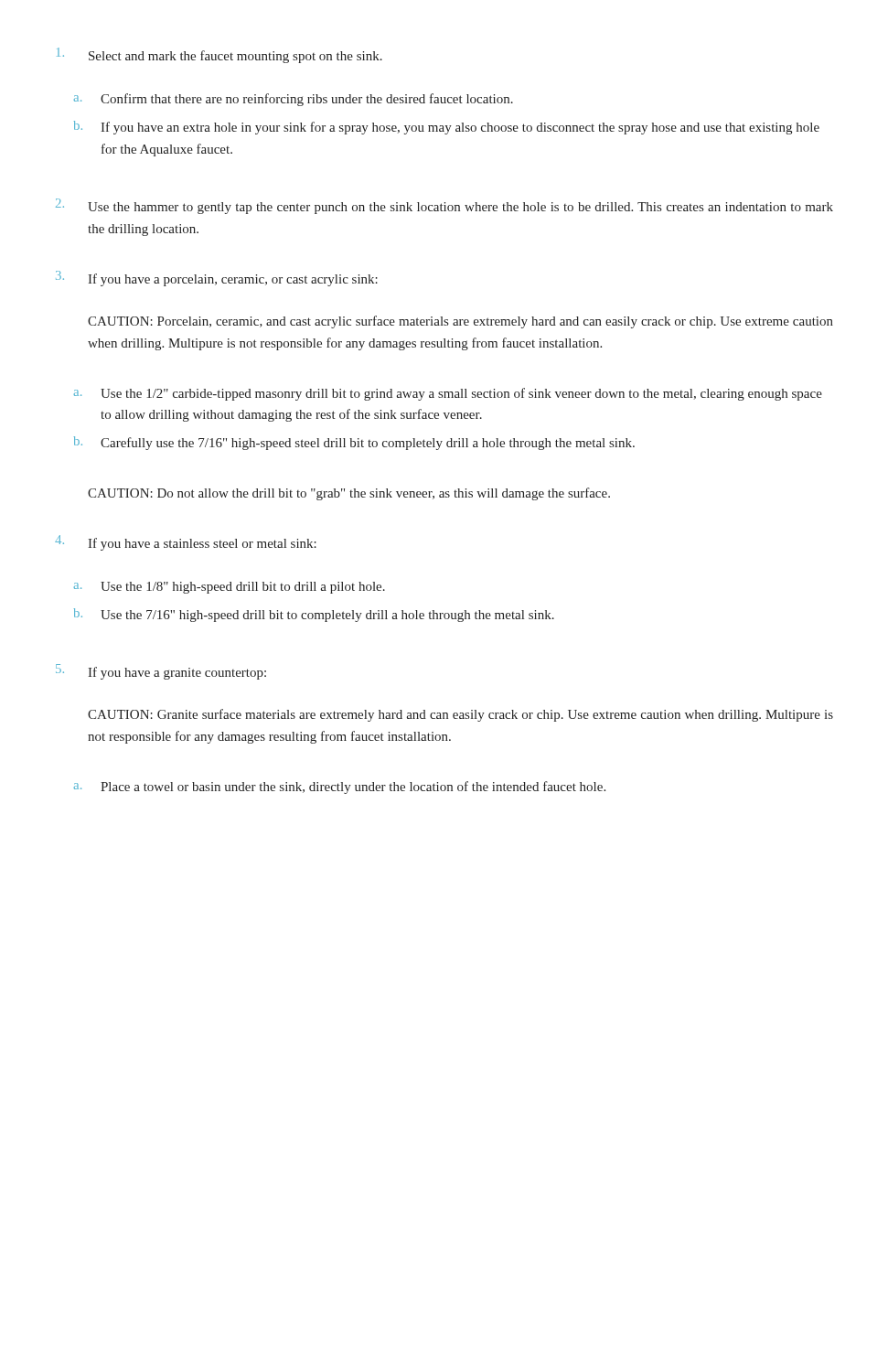
Task: Click on the element starting "CAUTION: Porcelain, ceramic, and cast acrylic"
Action: [x=460, y=332]
